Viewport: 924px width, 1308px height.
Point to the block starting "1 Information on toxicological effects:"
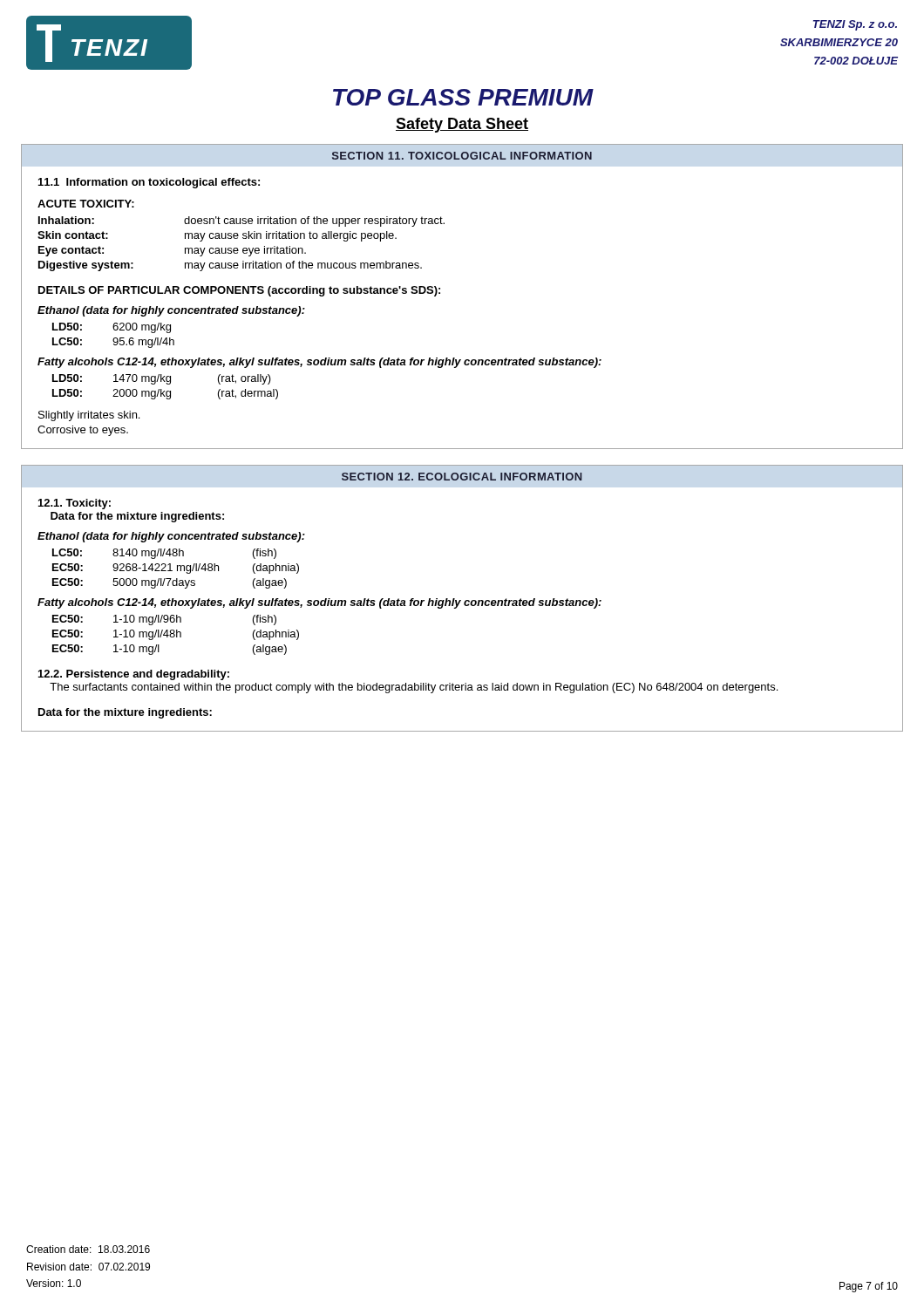point(149,182)
